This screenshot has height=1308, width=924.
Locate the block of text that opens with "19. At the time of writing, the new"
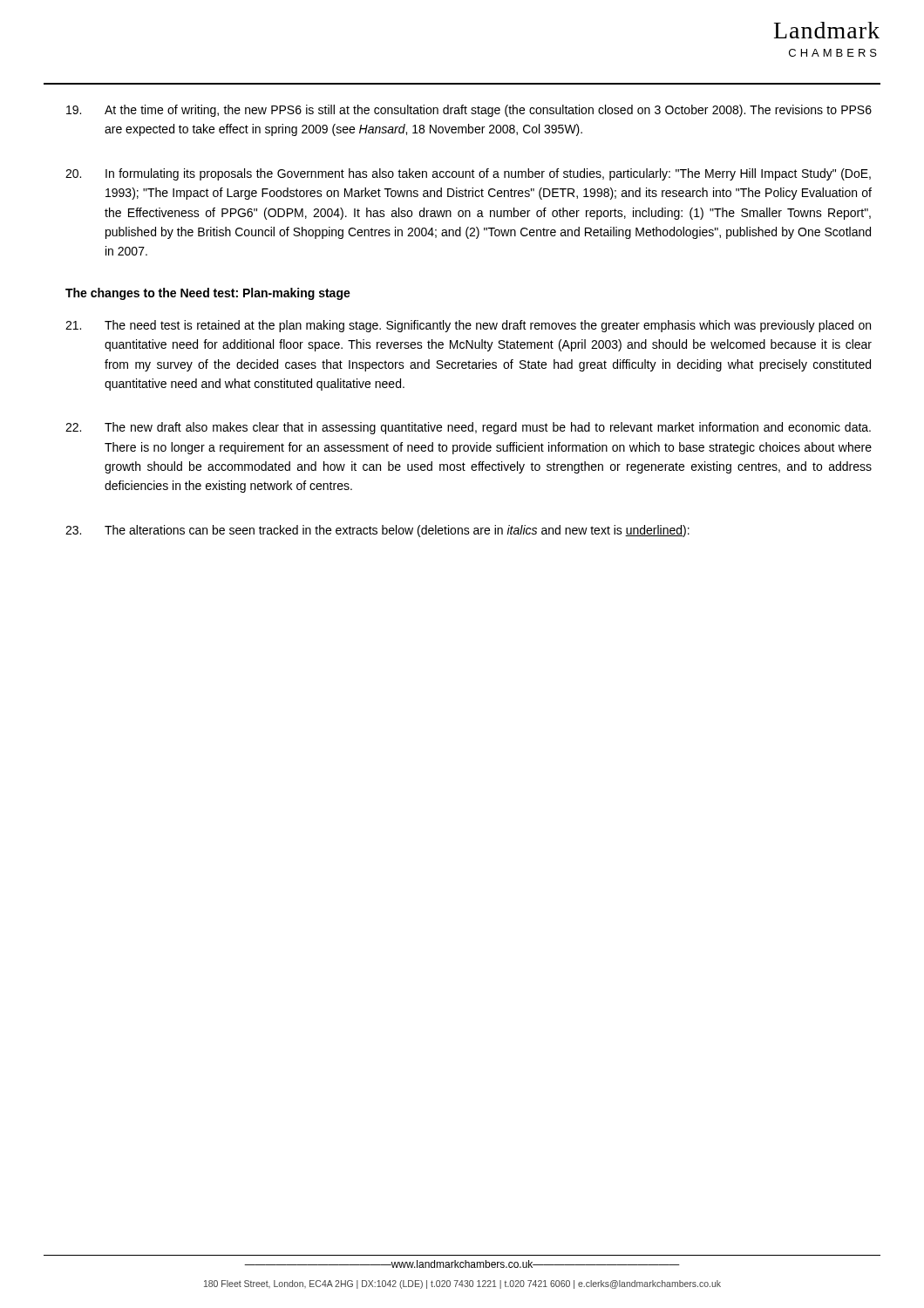(469, 120)
